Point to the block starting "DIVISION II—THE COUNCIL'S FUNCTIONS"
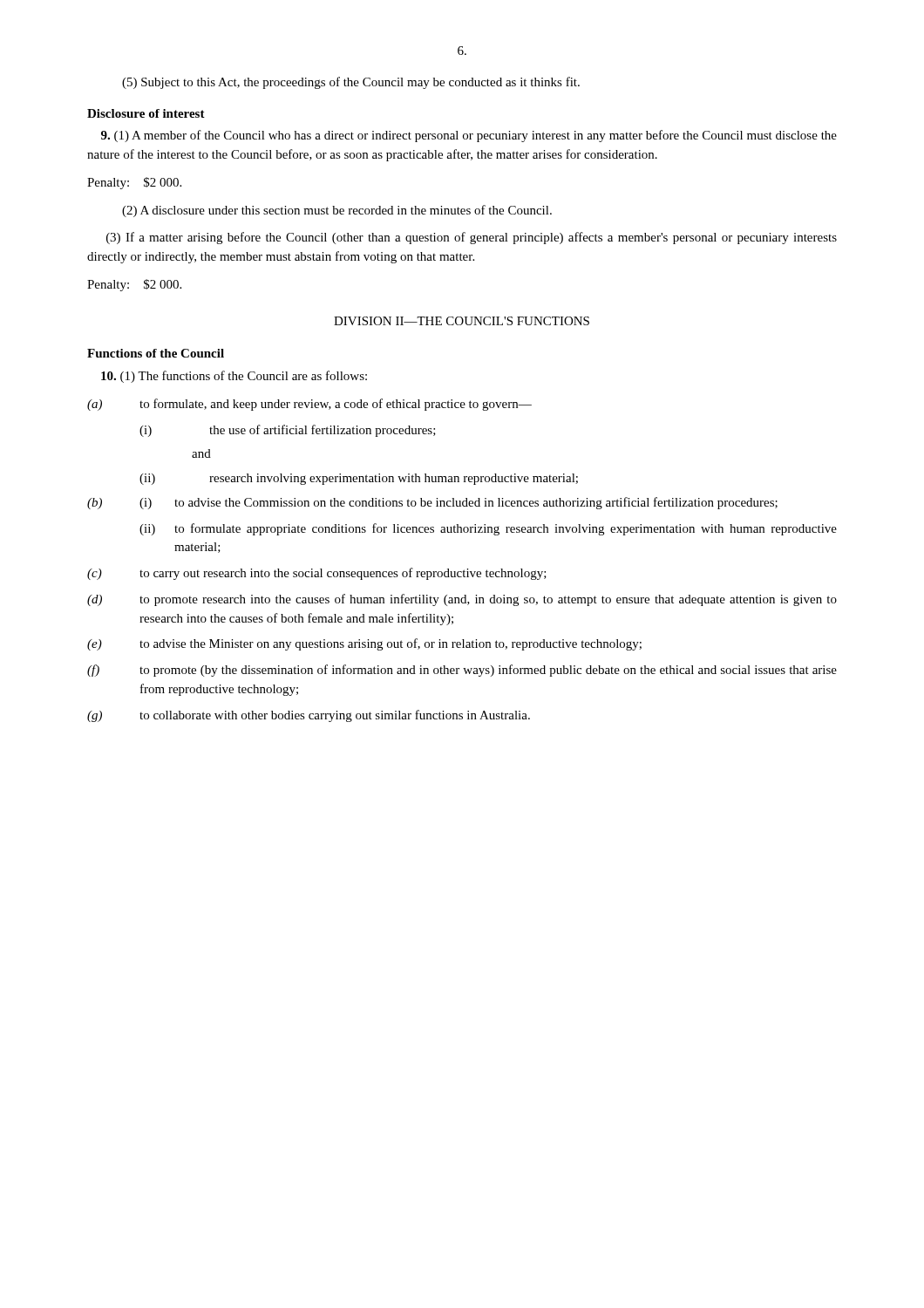 tap(462, 320)
